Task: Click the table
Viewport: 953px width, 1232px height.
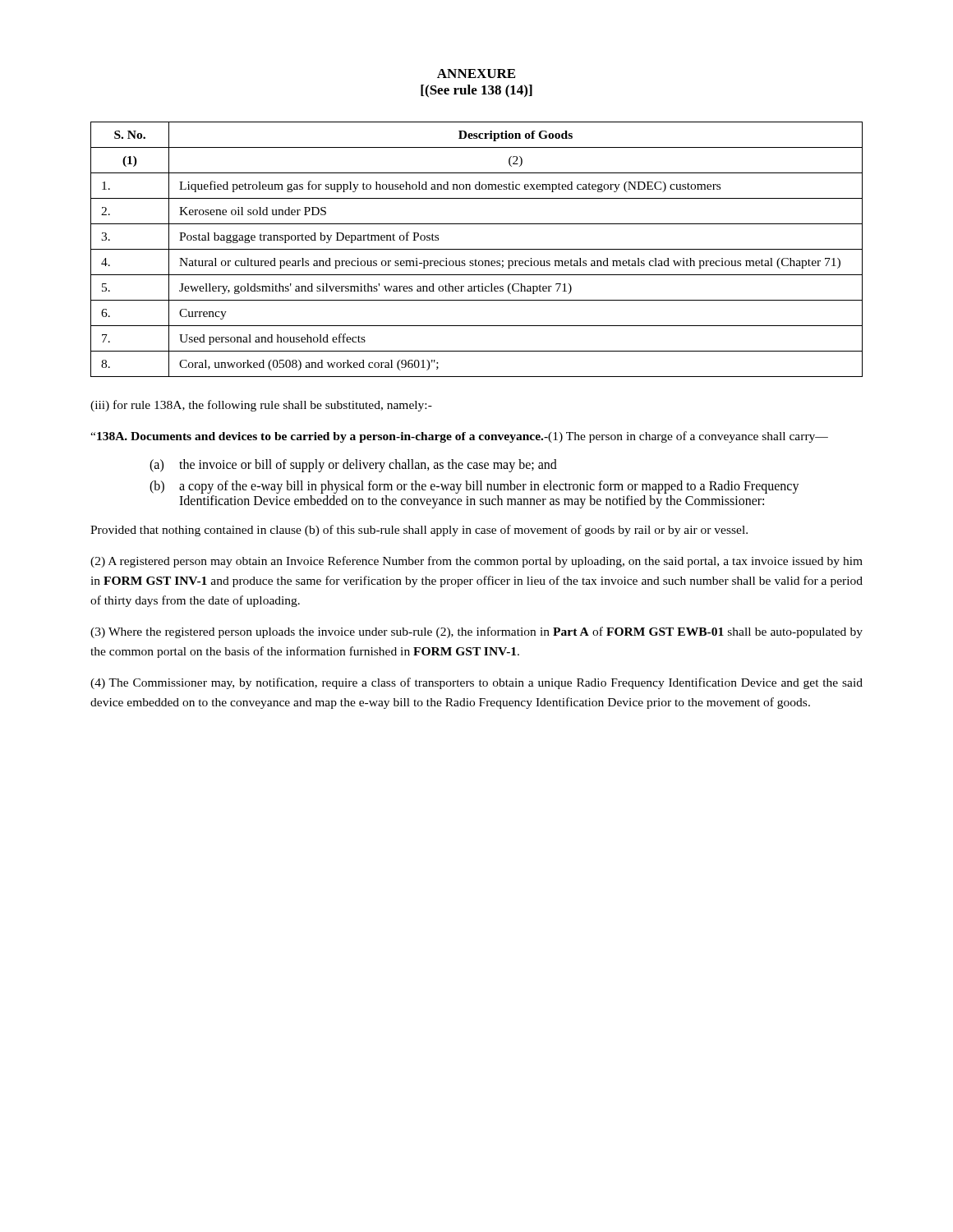Action: pos(476,249)
